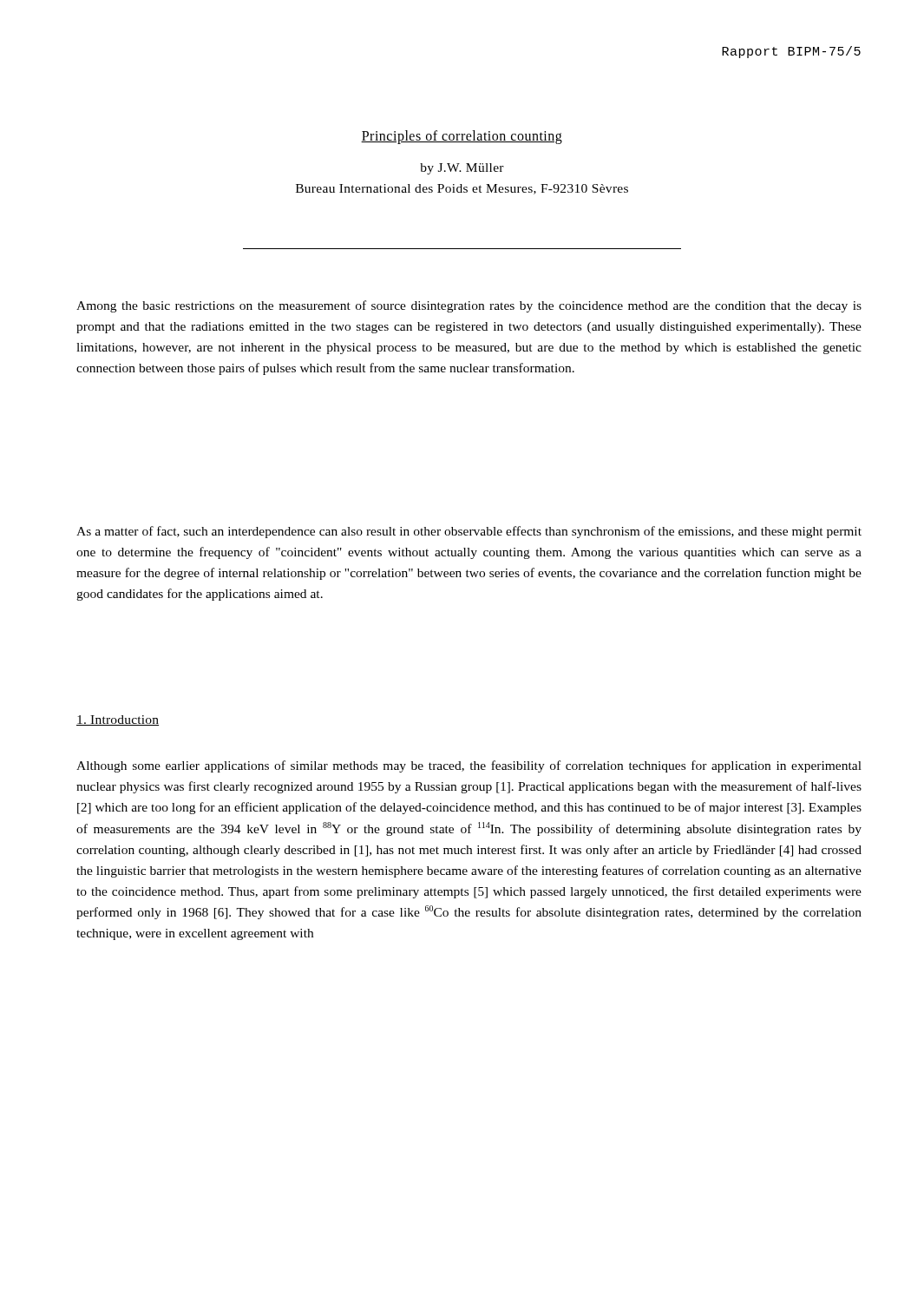924x1302 pixels.
Task: Click on the text starting "by J.W. Müller"
Action: pos(462,167)
